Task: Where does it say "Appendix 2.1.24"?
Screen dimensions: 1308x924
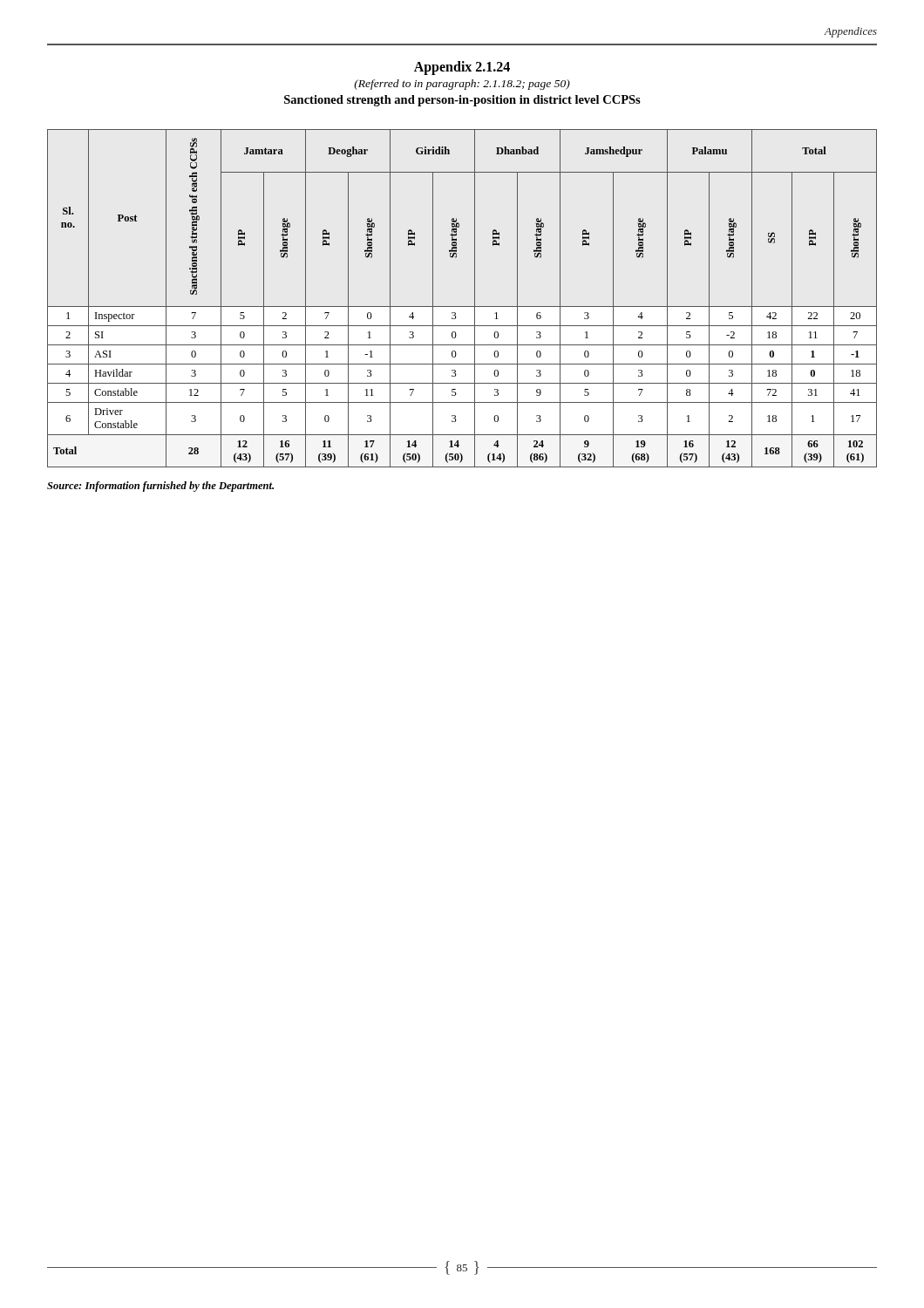Action: (x=462, y=67)
